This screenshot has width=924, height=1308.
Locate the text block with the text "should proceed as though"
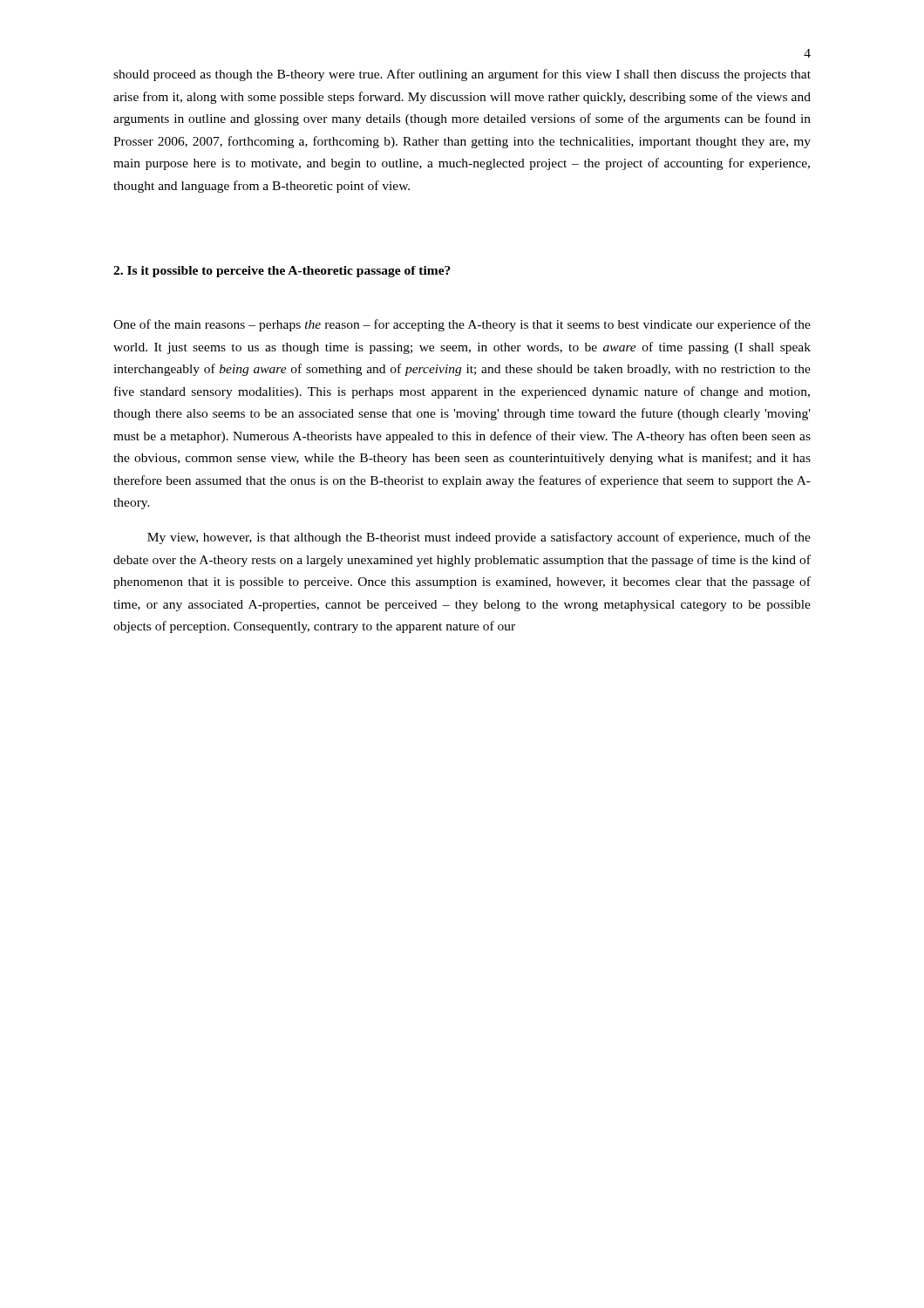pos(462,129)
